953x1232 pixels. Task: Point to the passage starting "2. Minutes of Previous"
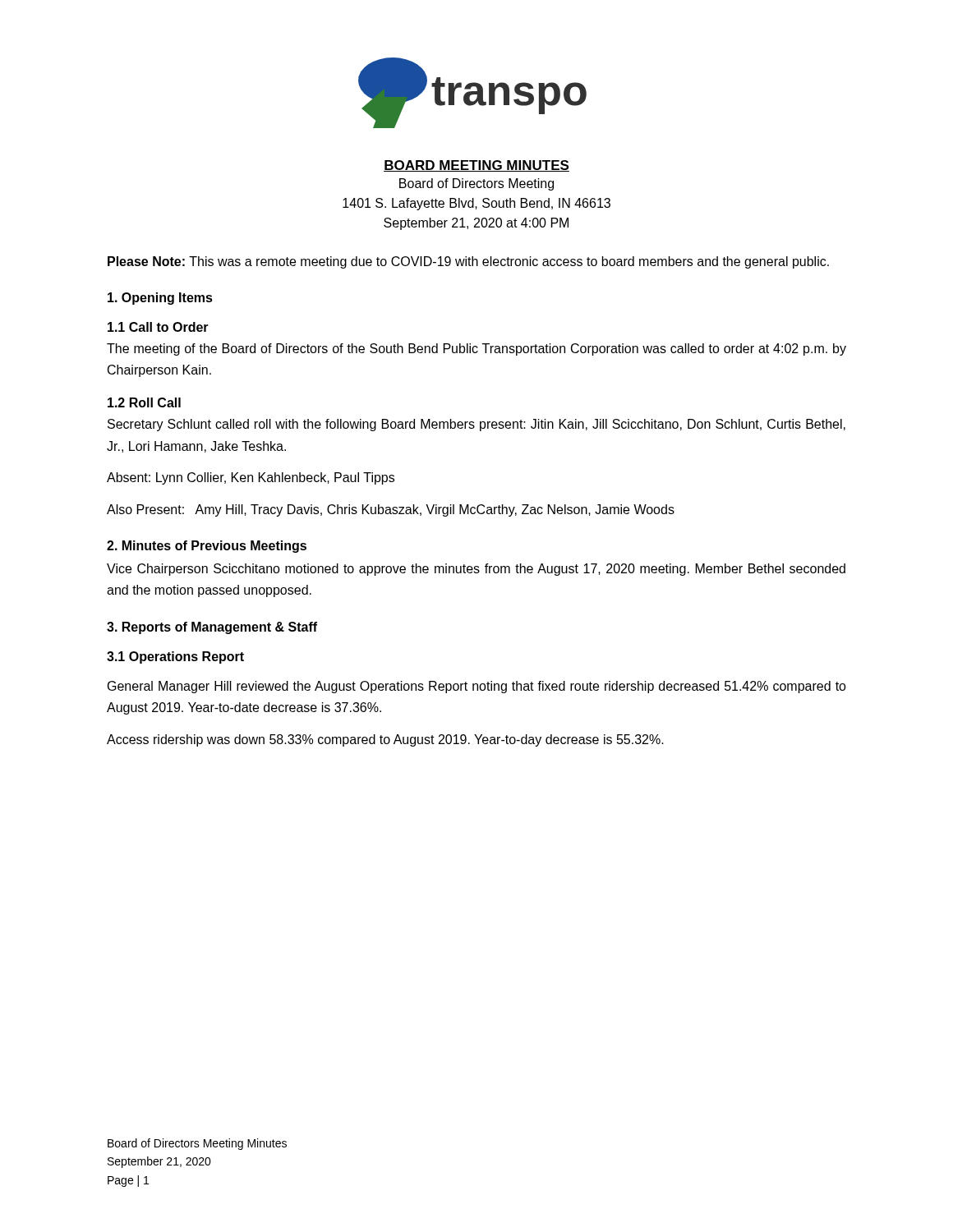tap(207, 546)
